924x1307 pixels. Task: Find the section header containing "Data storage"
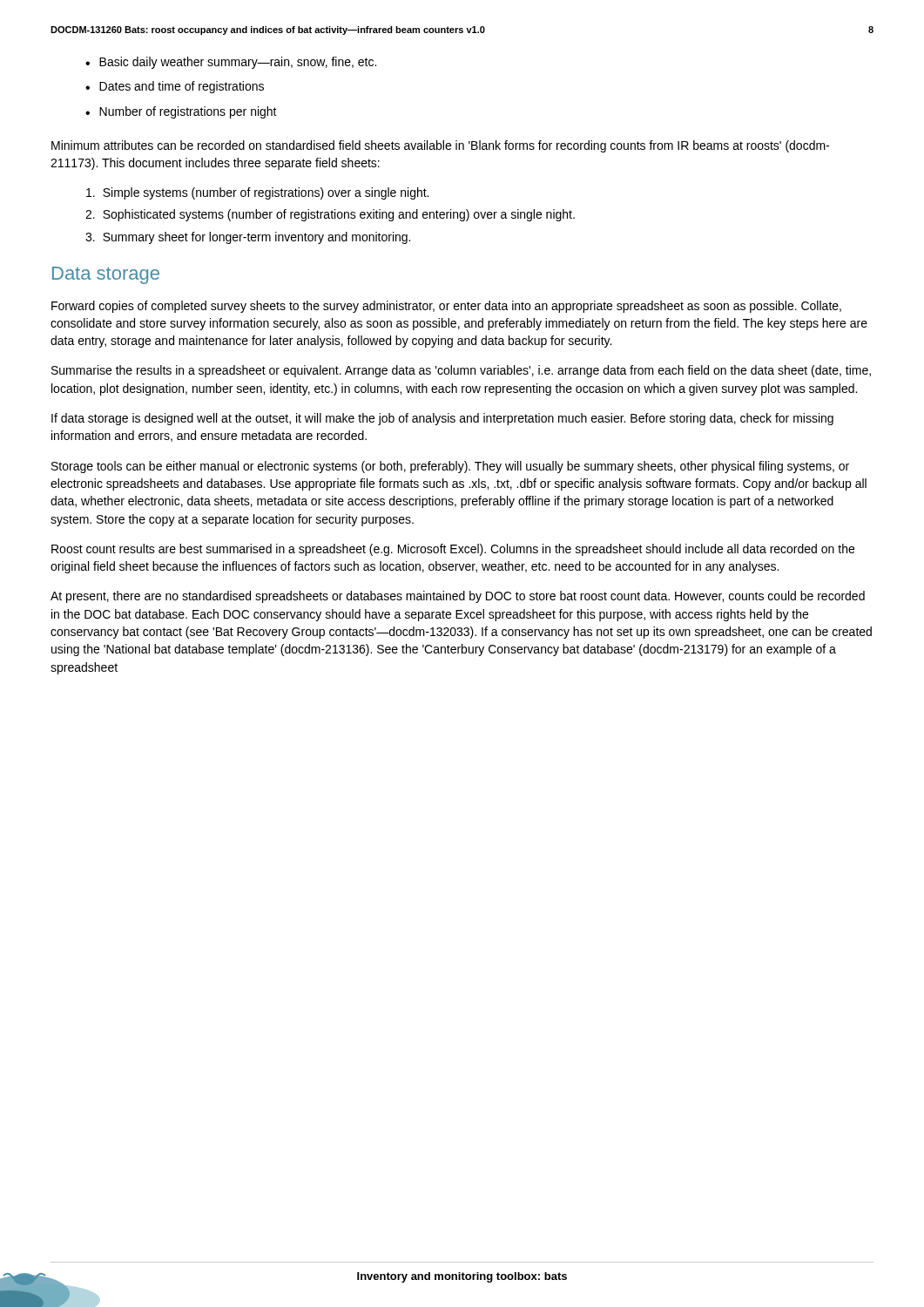point(105,273)
